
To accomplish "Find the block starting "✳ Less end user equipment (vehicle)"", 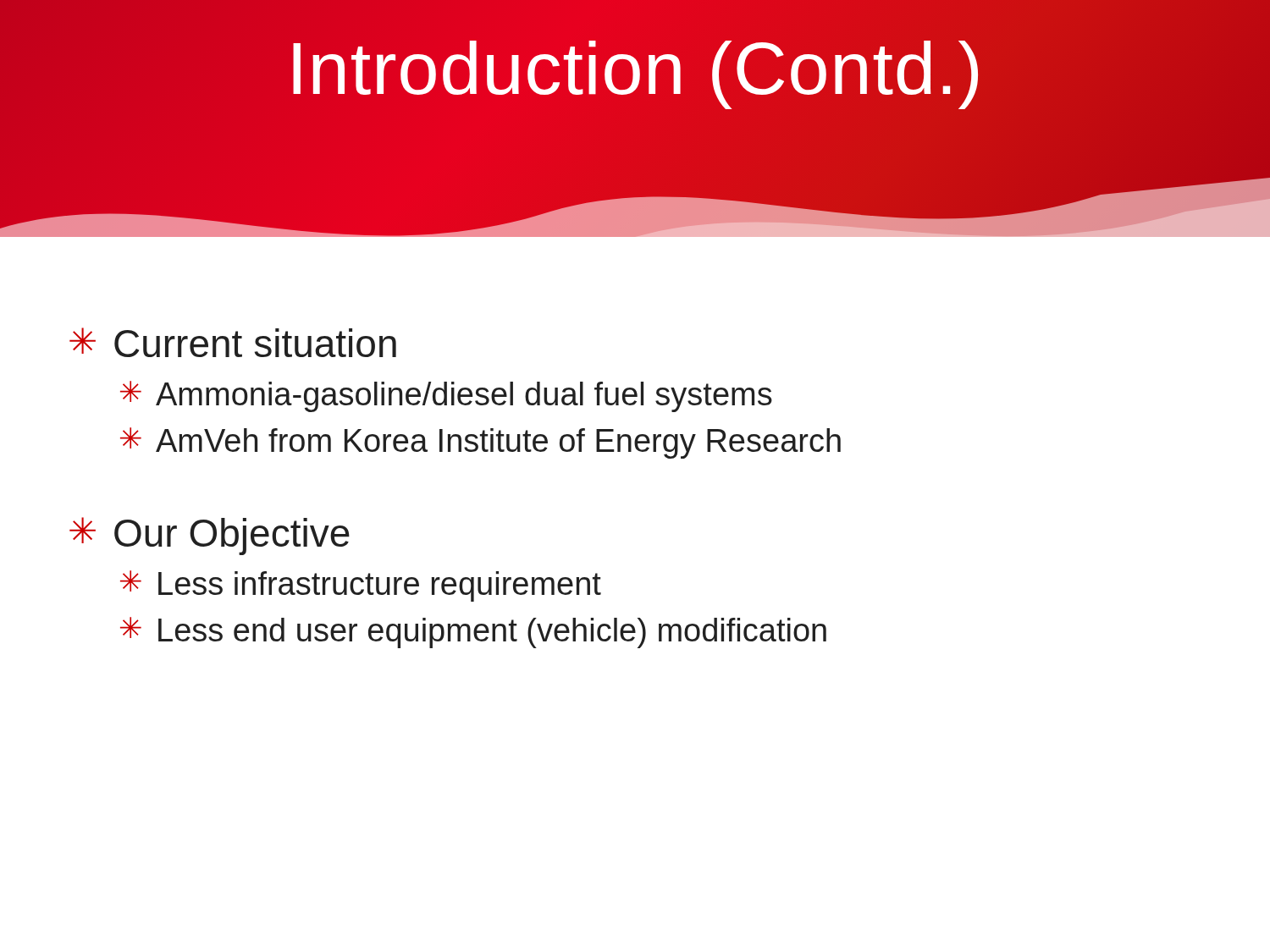I will [x=473, y=631].
